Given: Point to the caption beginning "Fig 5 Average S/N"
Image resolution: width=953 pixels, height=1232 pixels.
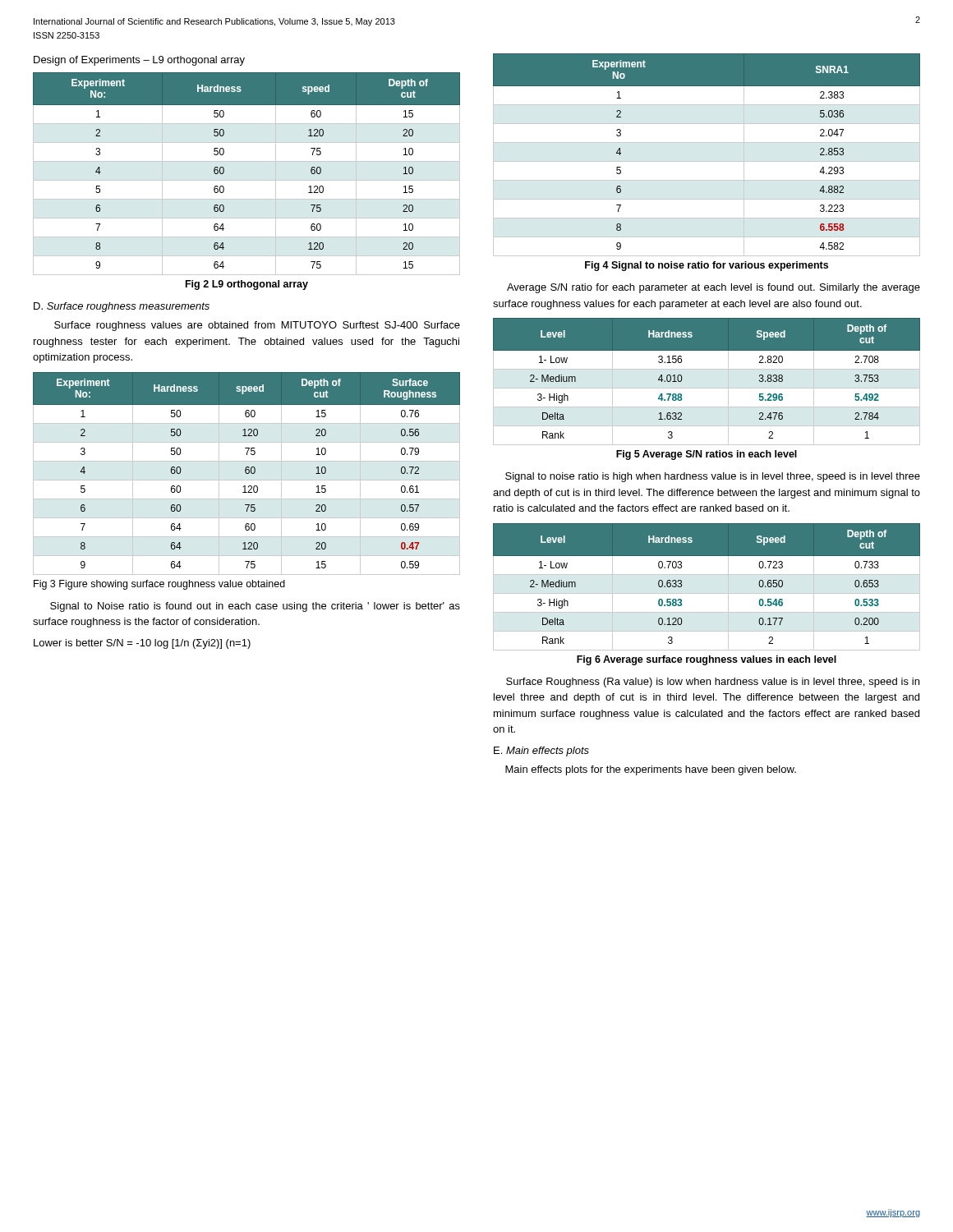Looking at the screenshot, I should click(x=707, y=454).
